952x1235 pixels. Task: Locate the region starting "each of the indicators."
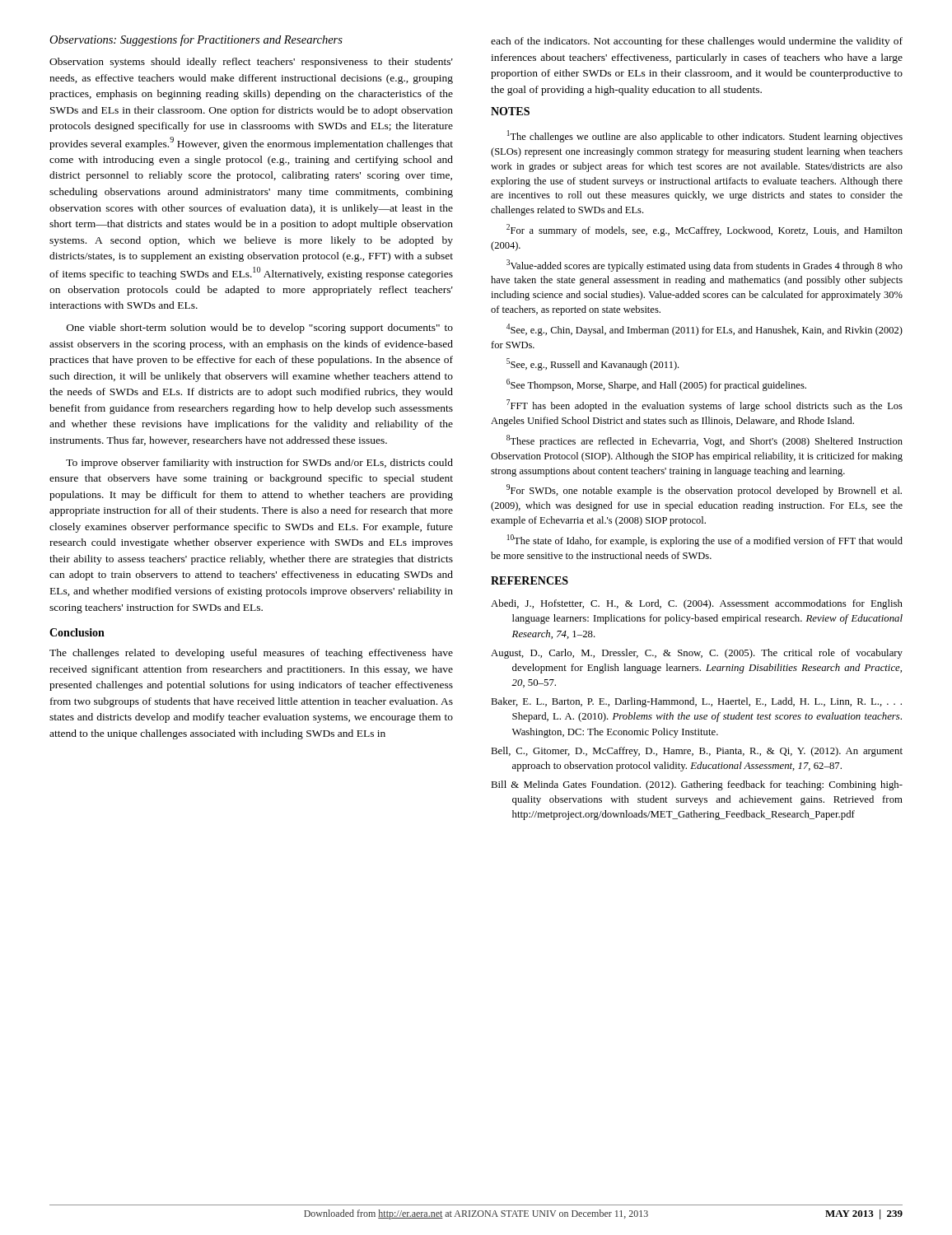[697, 65]
